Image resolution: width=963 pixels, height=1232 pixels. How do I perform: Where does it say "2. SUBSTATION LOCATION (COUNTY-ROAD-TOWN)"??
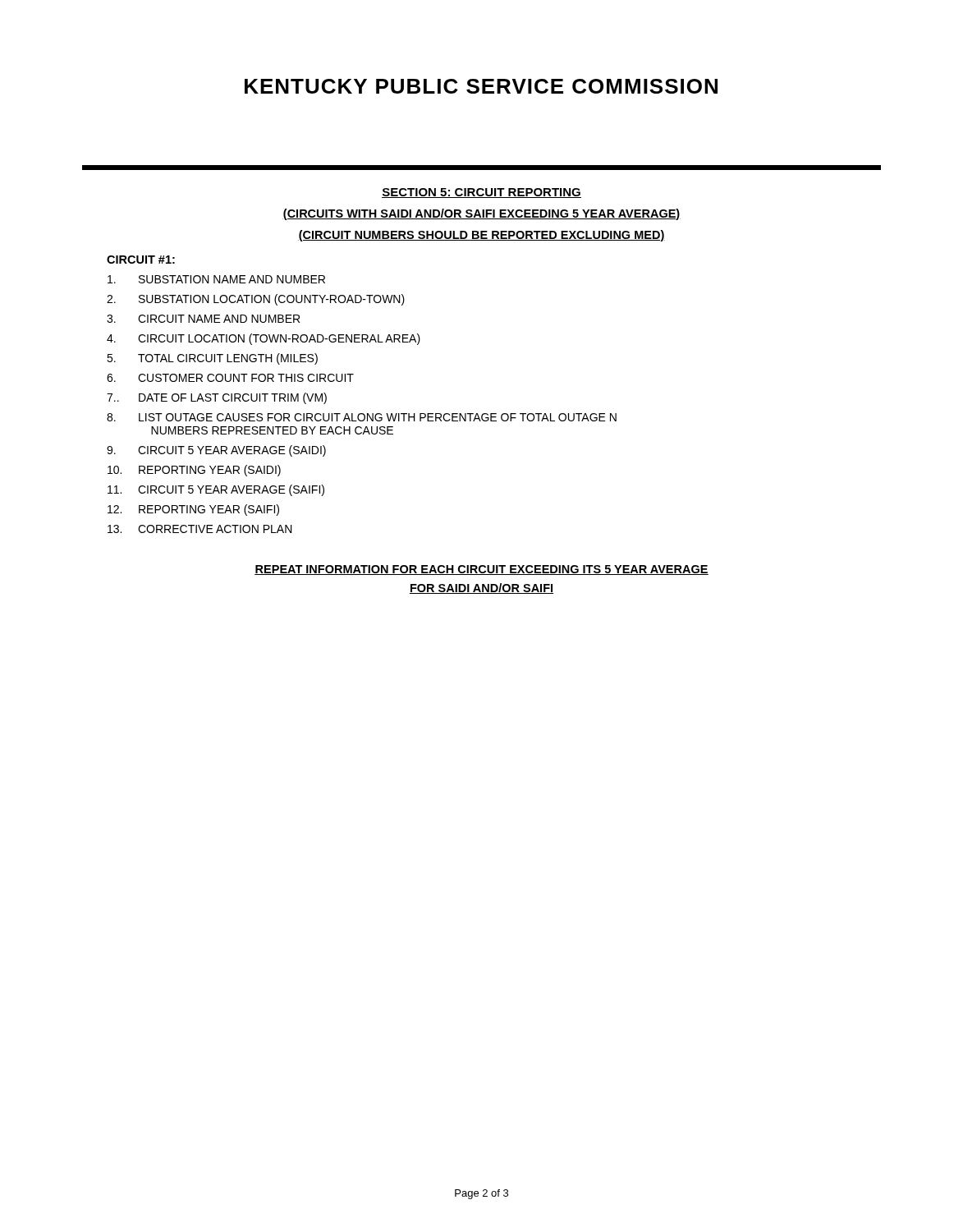click(256, 300)
